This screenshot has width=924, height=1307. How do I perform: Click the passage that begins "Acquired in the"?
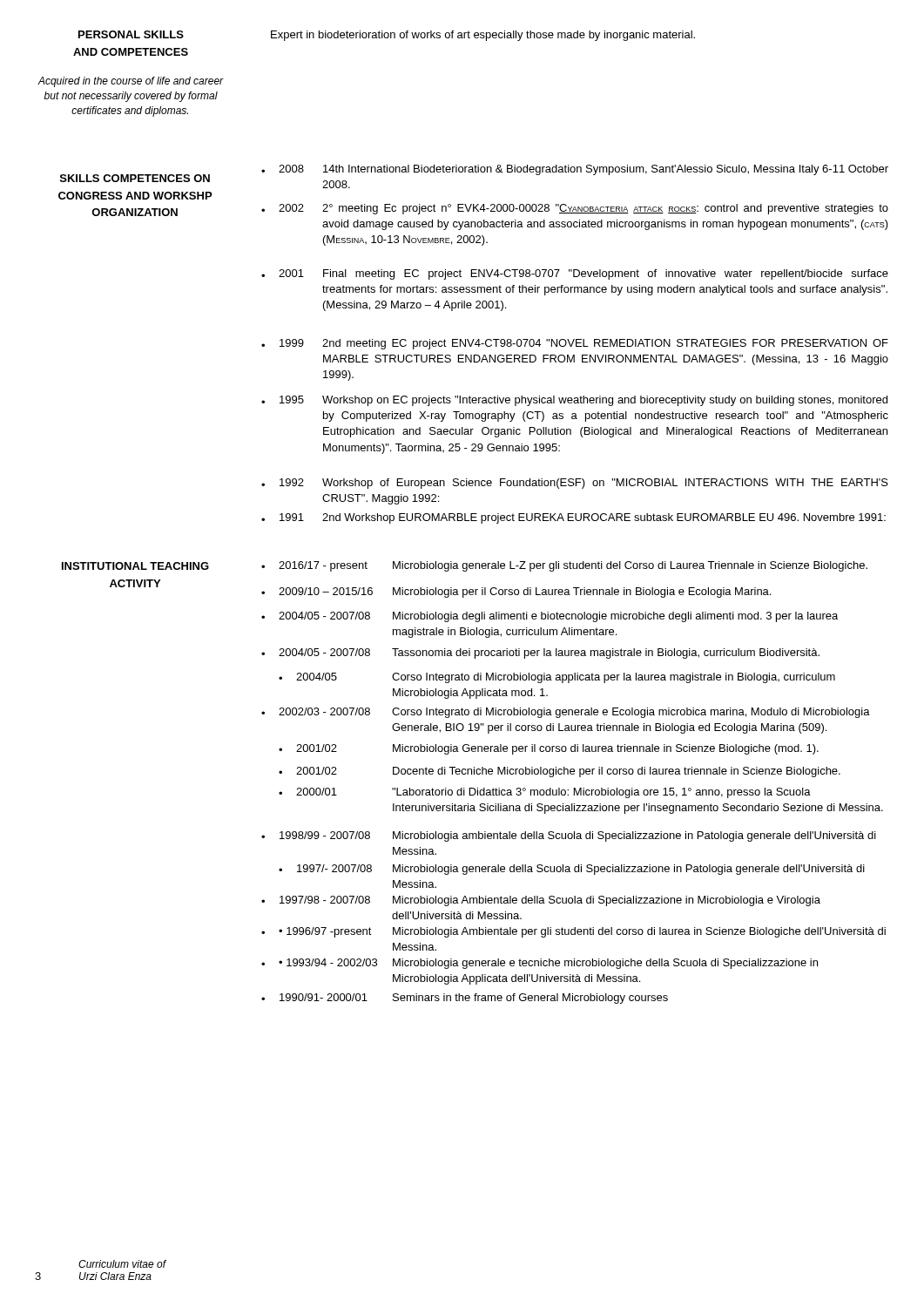[131, 96]
